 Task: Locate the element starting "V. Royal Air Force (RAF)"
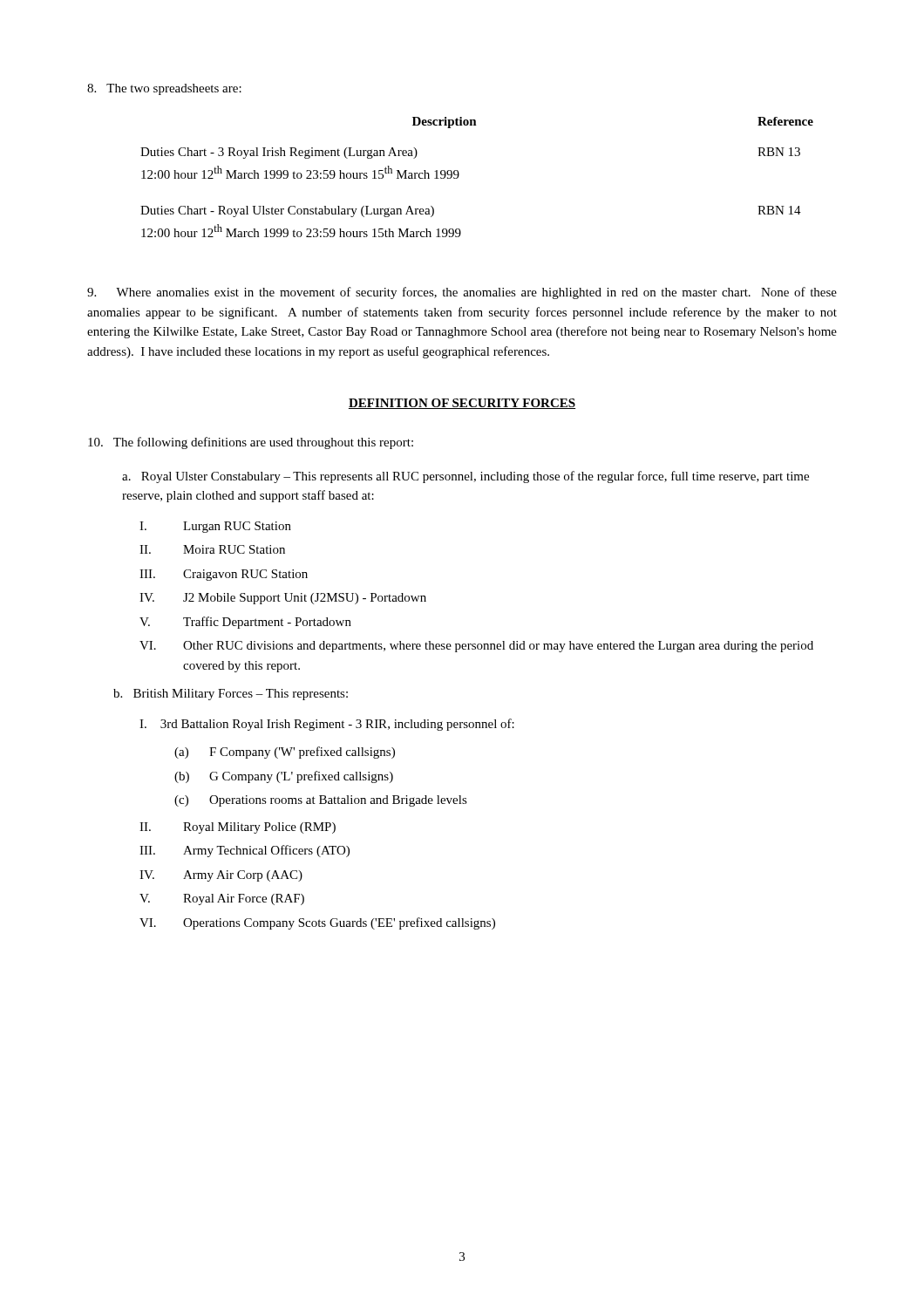[222, 899]
